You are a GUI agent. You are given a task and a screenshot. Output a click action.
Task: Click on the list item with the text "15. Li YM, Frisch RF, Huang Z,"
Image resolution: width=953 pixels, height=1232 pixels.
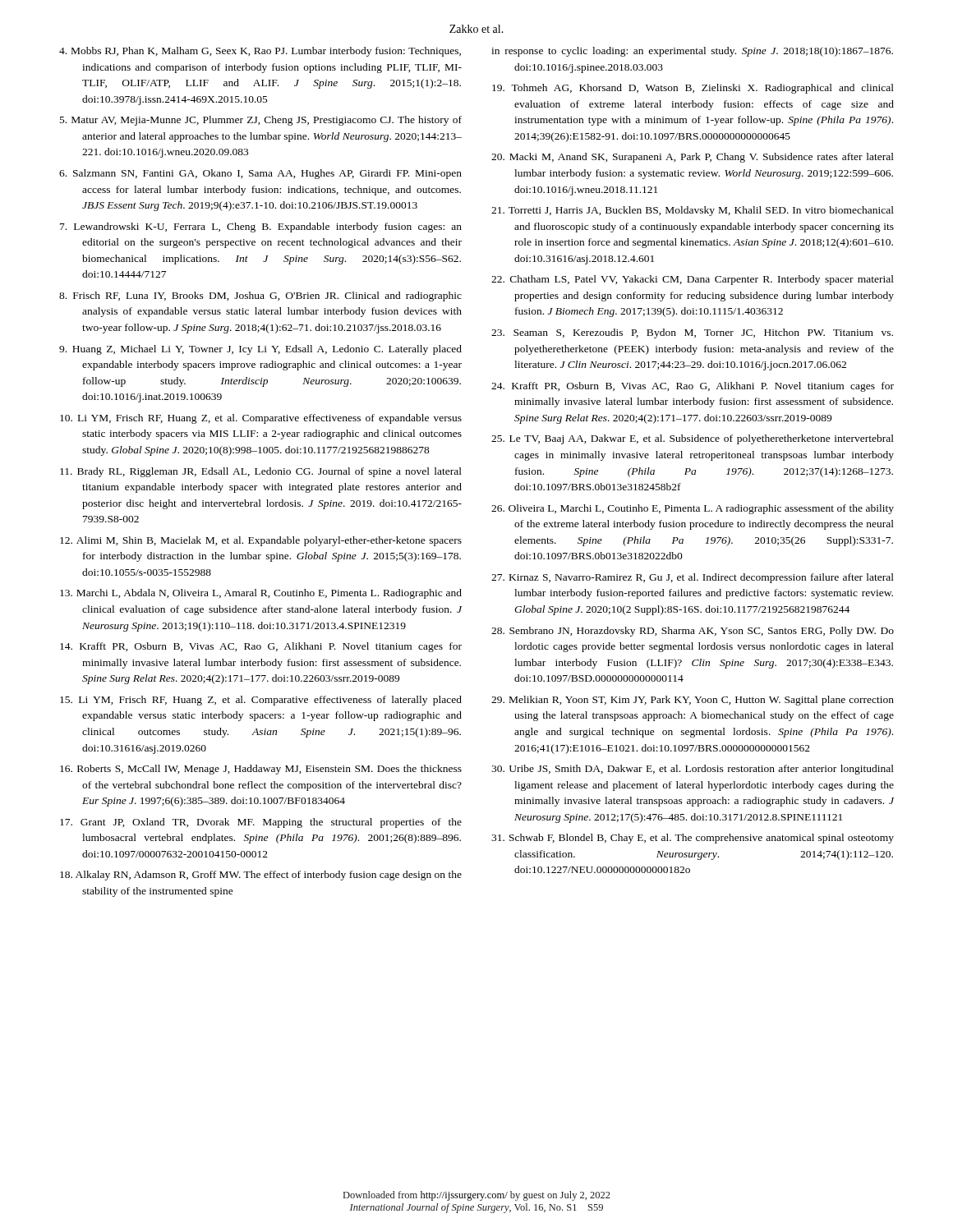[x=260, y=723]
